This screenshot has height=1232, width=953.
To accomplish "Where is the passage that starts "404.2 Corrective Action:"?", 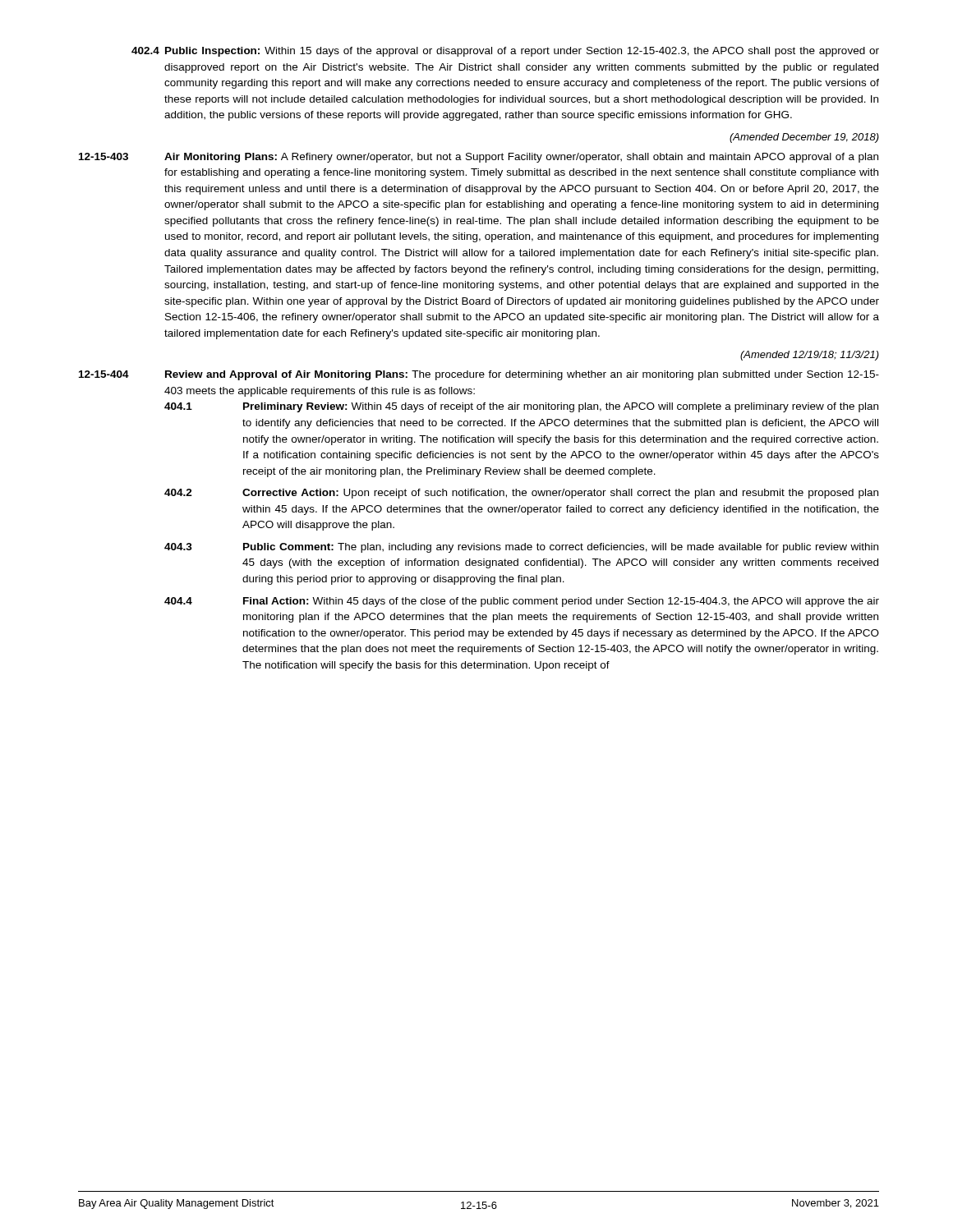I will tap(522, 509).
